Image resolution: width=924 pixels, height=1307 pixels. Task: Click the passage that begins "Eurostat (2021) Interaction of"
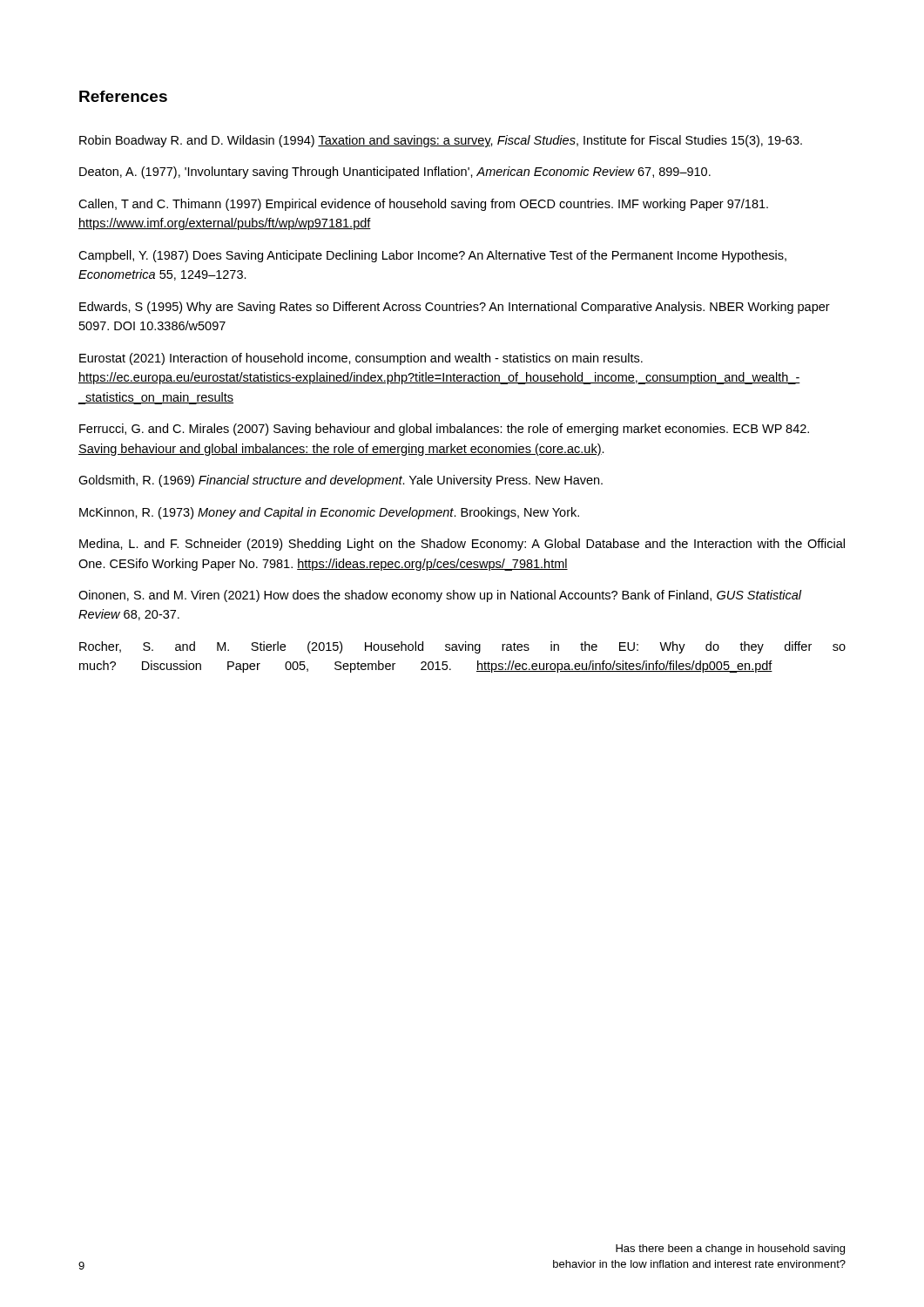pyautogui.click(x=439, y=377)
